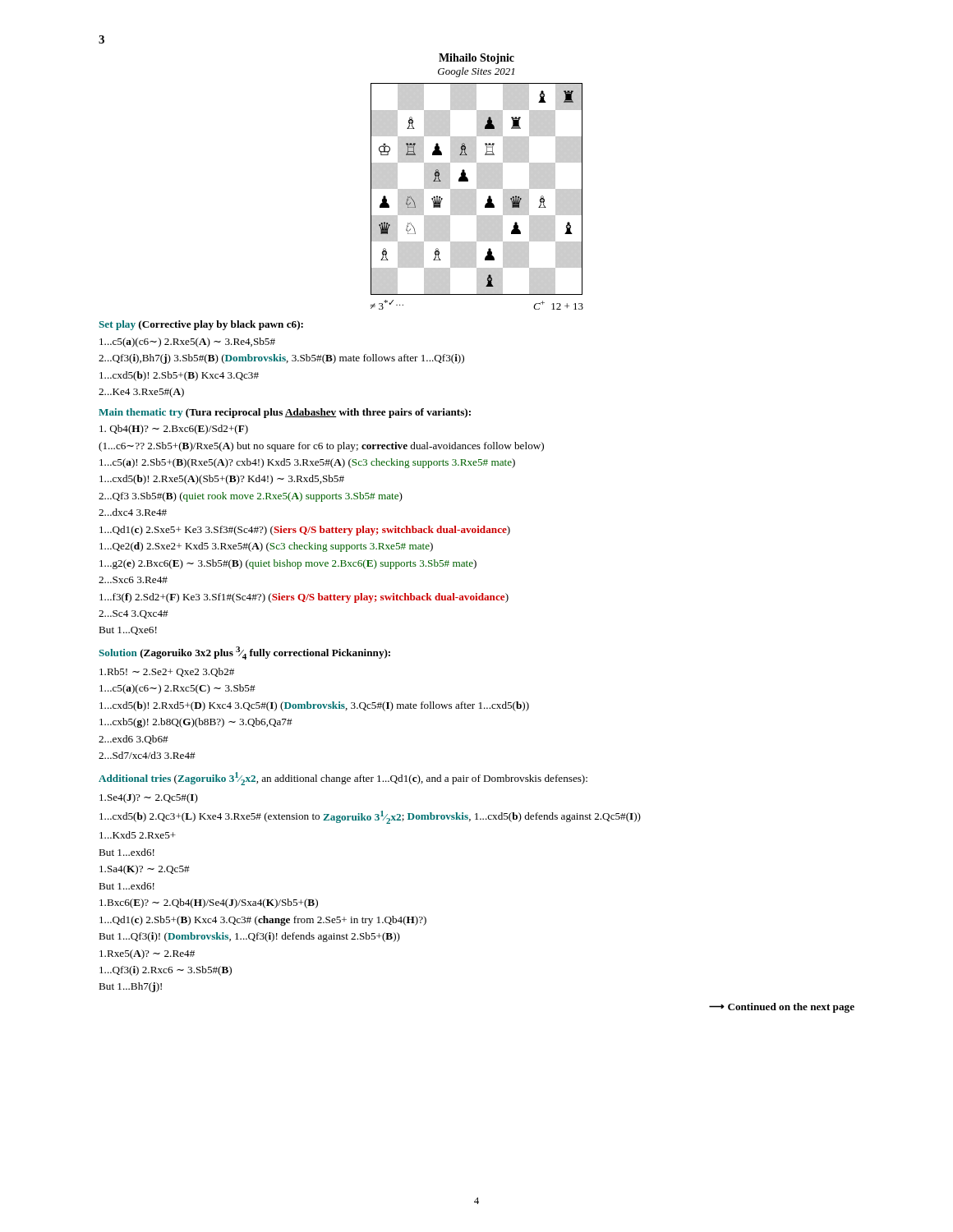Click the section header that begins "Main thematic try (Tura"

pyautogui.click(x=285, y=412)
